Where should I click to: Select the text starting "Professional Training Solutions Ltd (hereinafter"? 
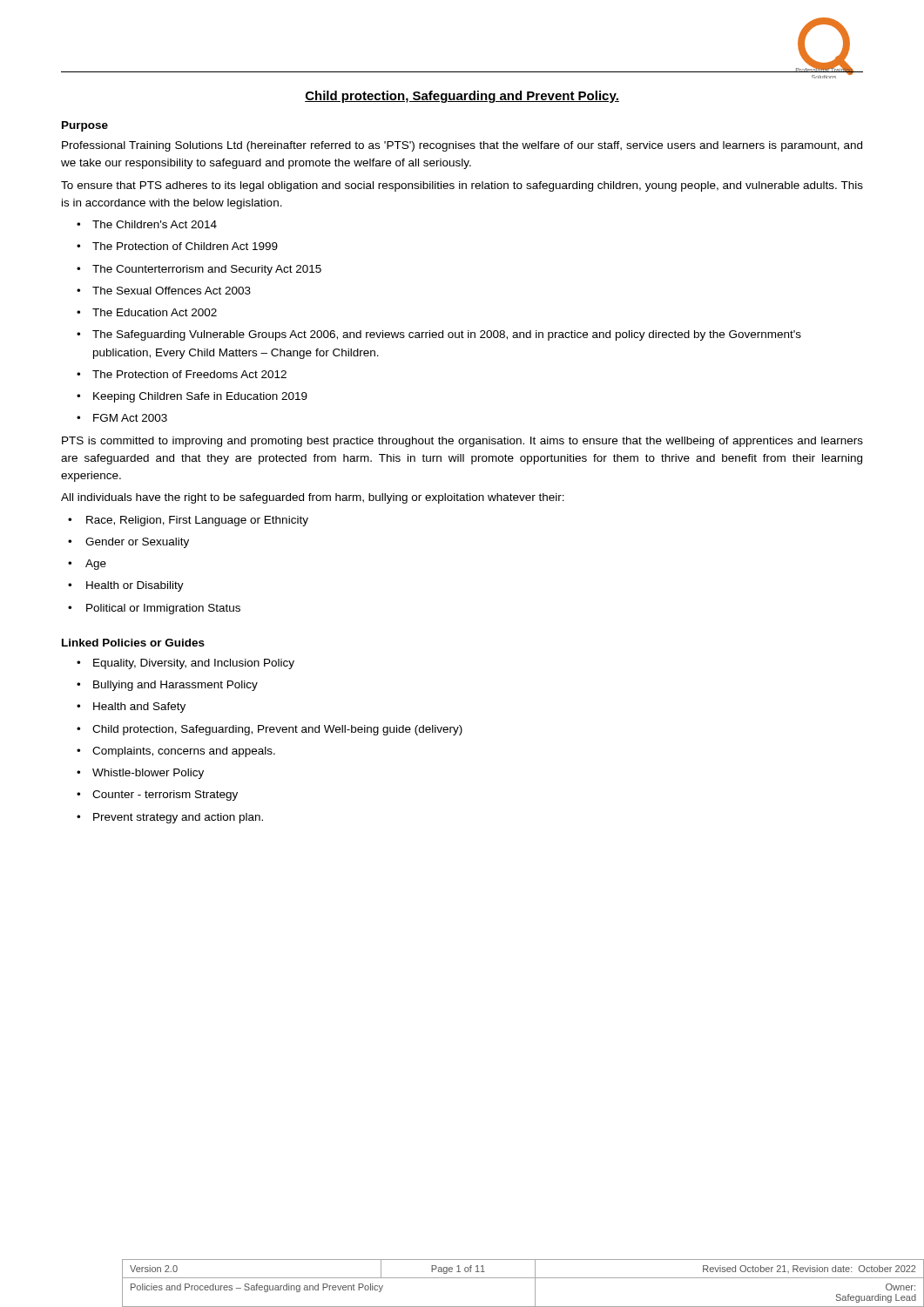click(x=462, y=154)
